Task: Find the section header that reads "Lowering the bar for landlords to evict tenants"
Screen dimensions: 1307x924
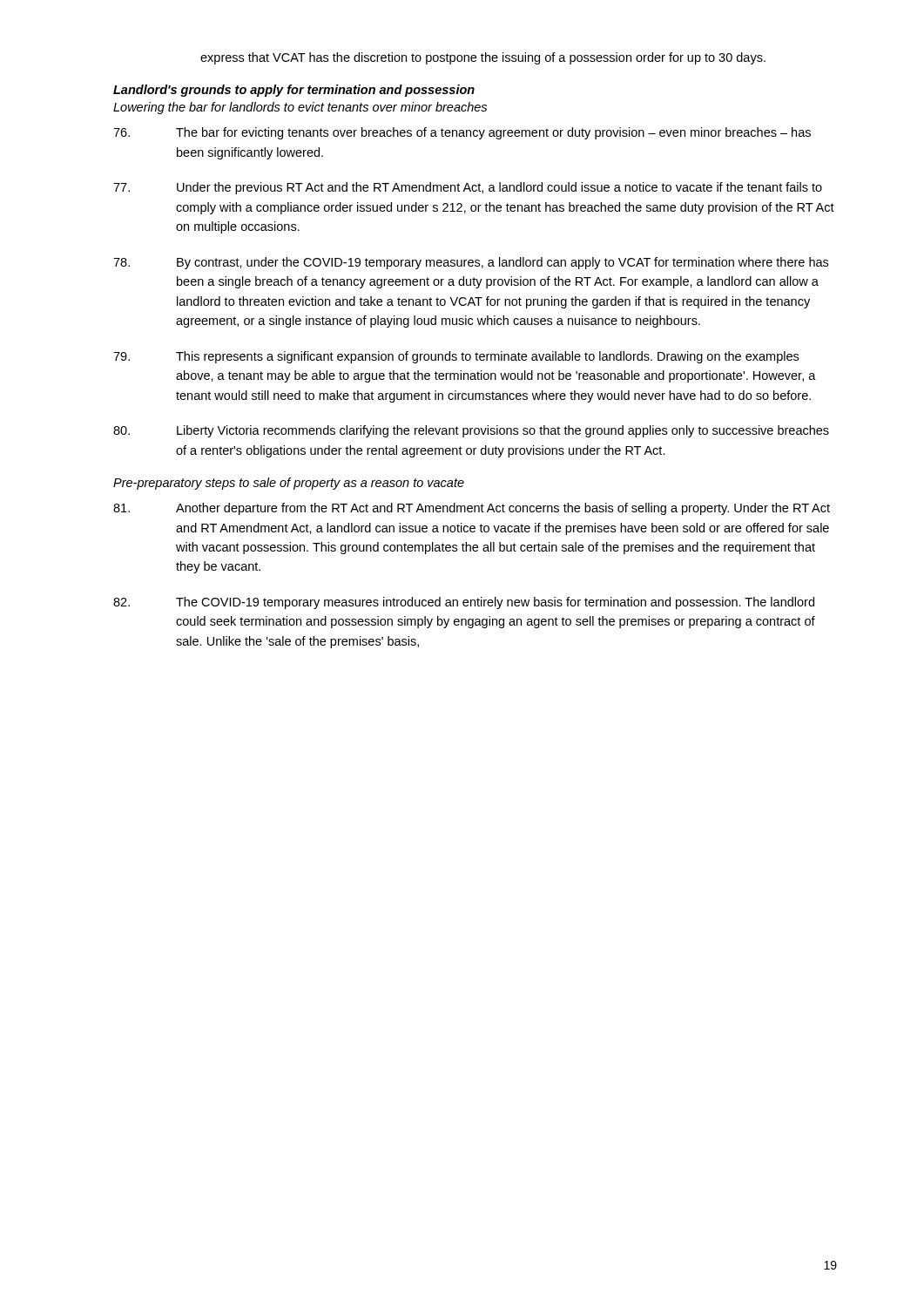Action: click(x=300, y=108)
